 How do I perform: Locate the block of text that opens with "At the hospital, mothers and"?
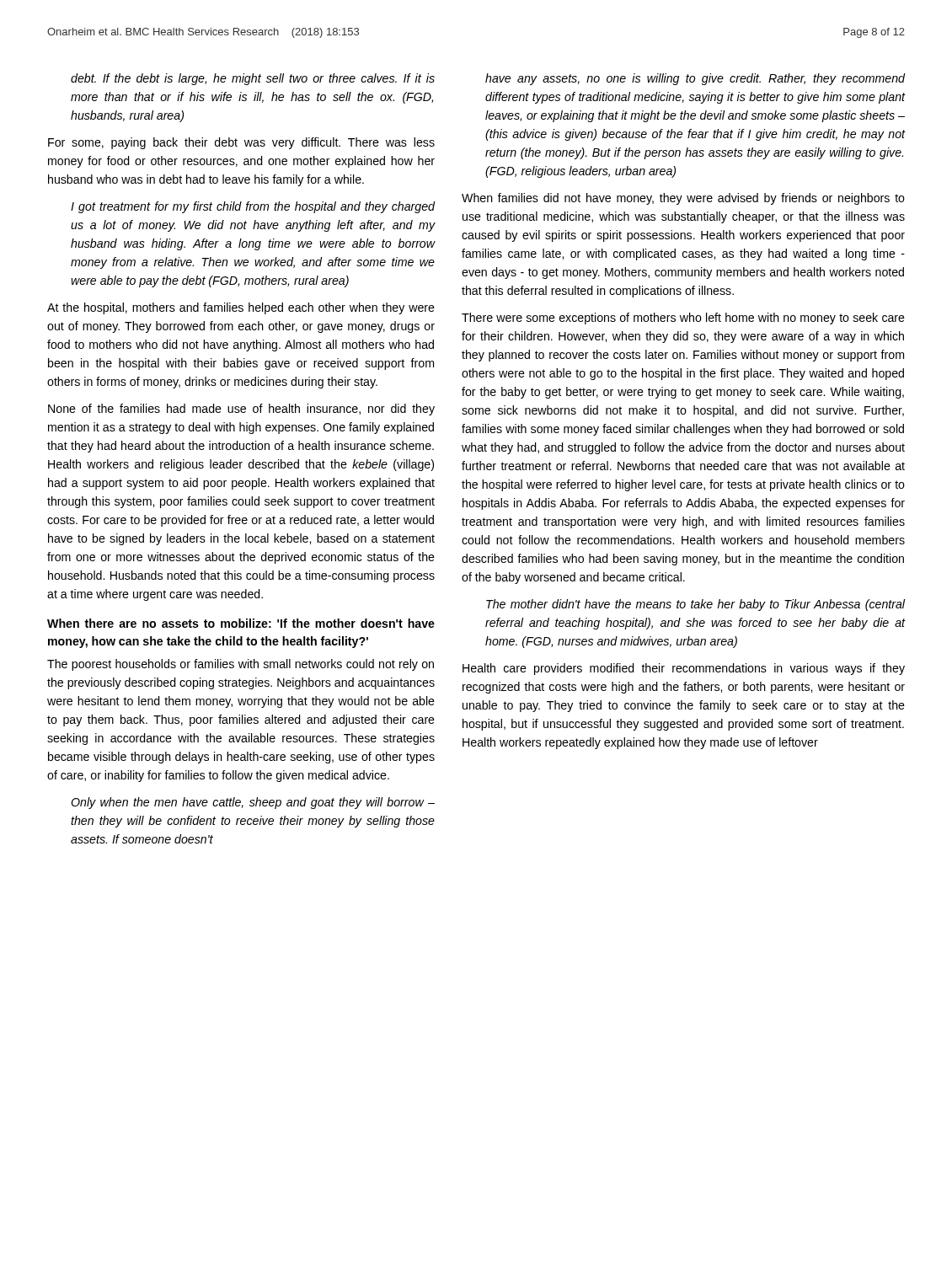coord(241,345)
